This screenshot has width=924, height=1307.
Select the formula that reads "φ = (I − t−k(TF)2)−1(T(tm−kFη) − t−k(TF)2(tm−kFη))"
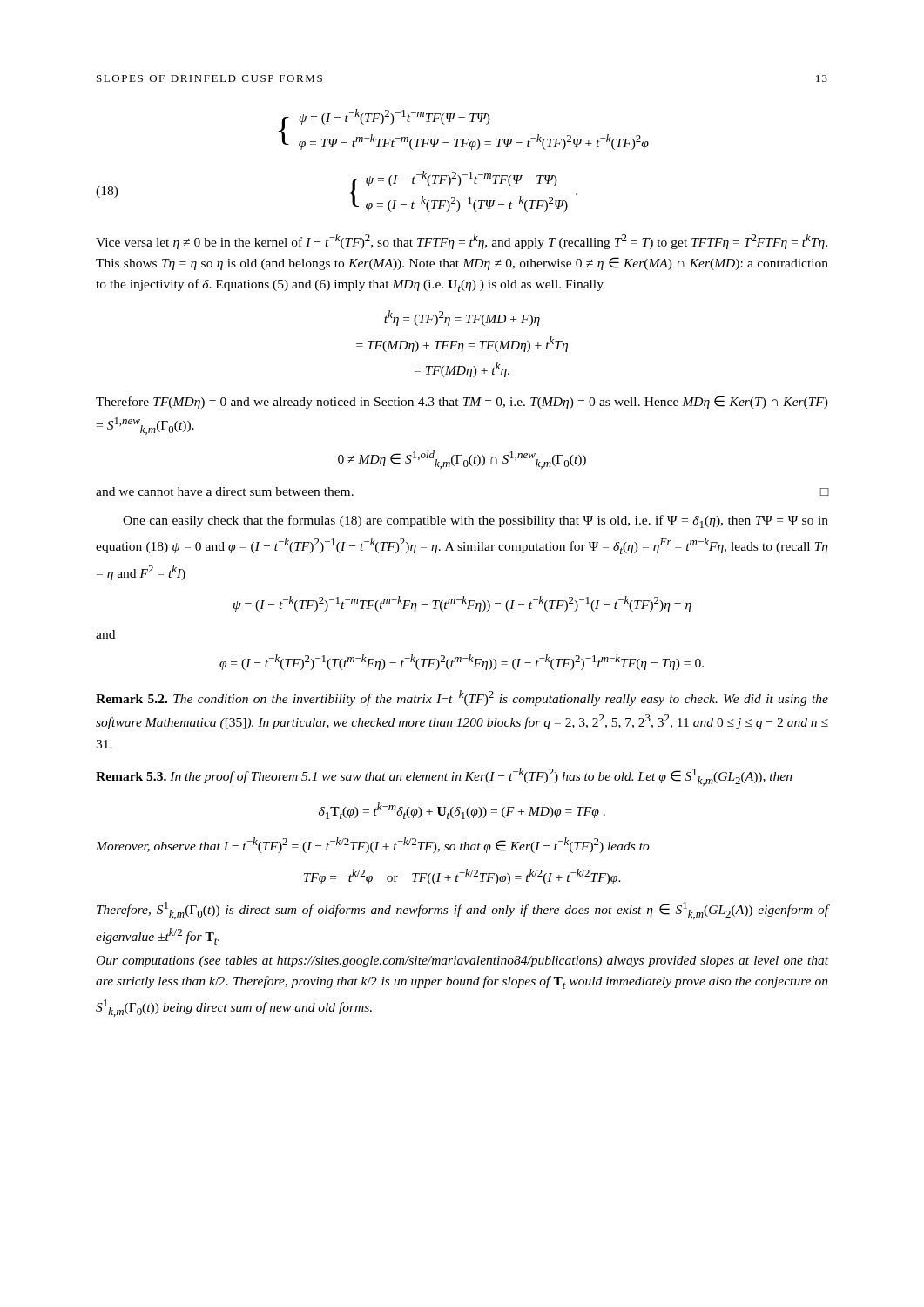click(x=462, y=661)
